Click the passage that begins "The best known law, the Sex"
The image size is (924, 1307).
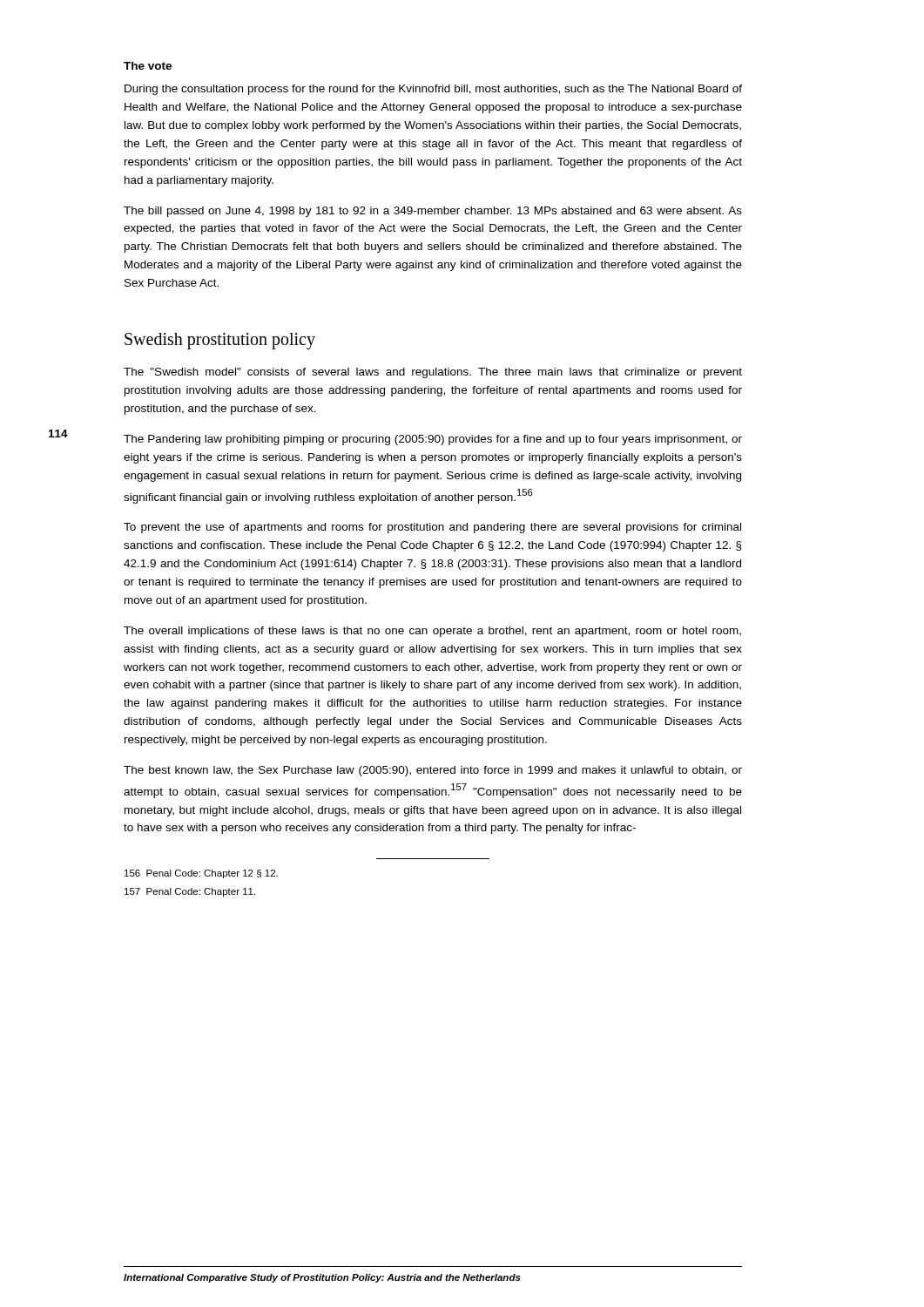pyautogui.click(x=433, y=799)
